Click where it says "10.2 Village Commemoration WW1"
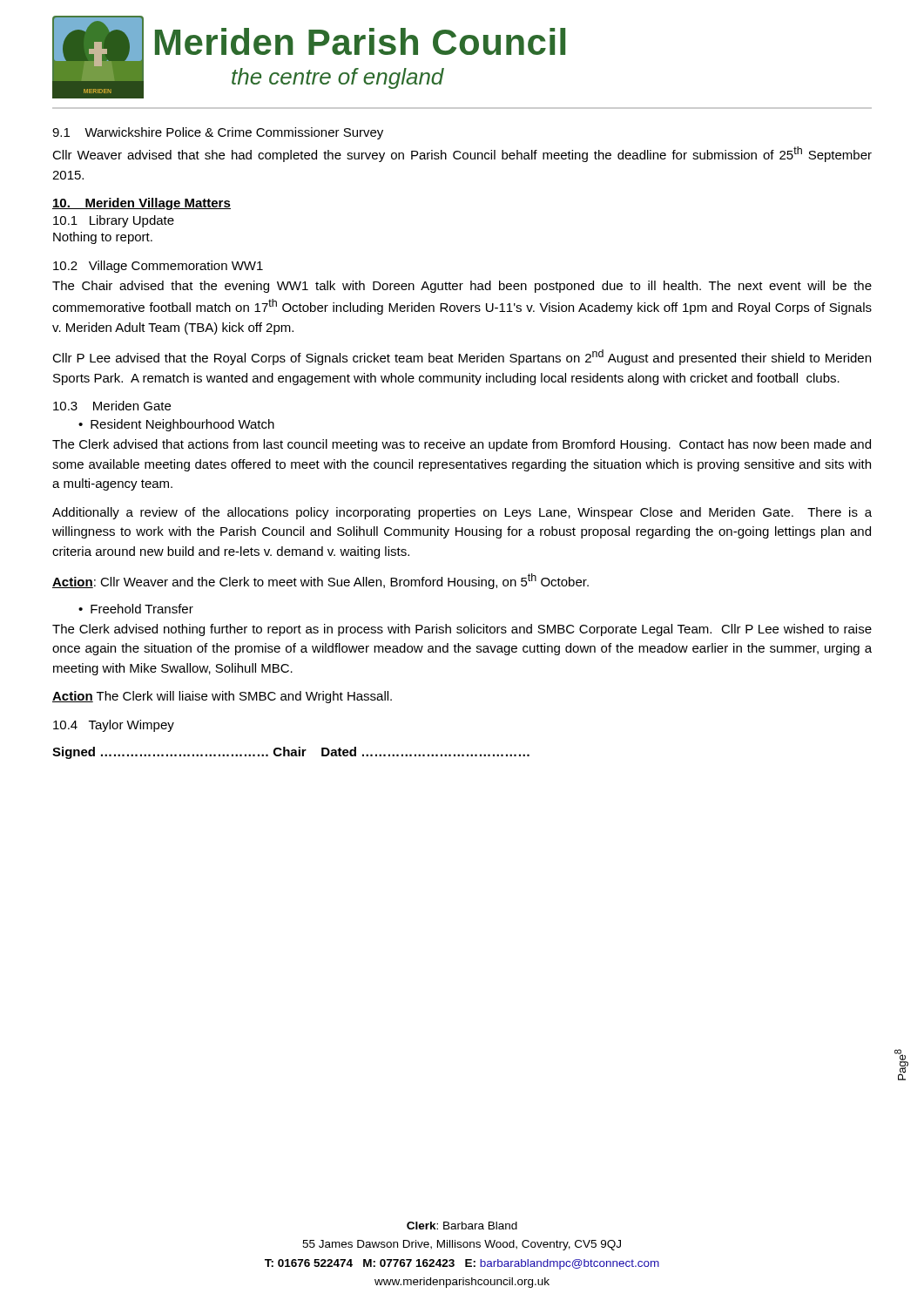 [158, 265]
